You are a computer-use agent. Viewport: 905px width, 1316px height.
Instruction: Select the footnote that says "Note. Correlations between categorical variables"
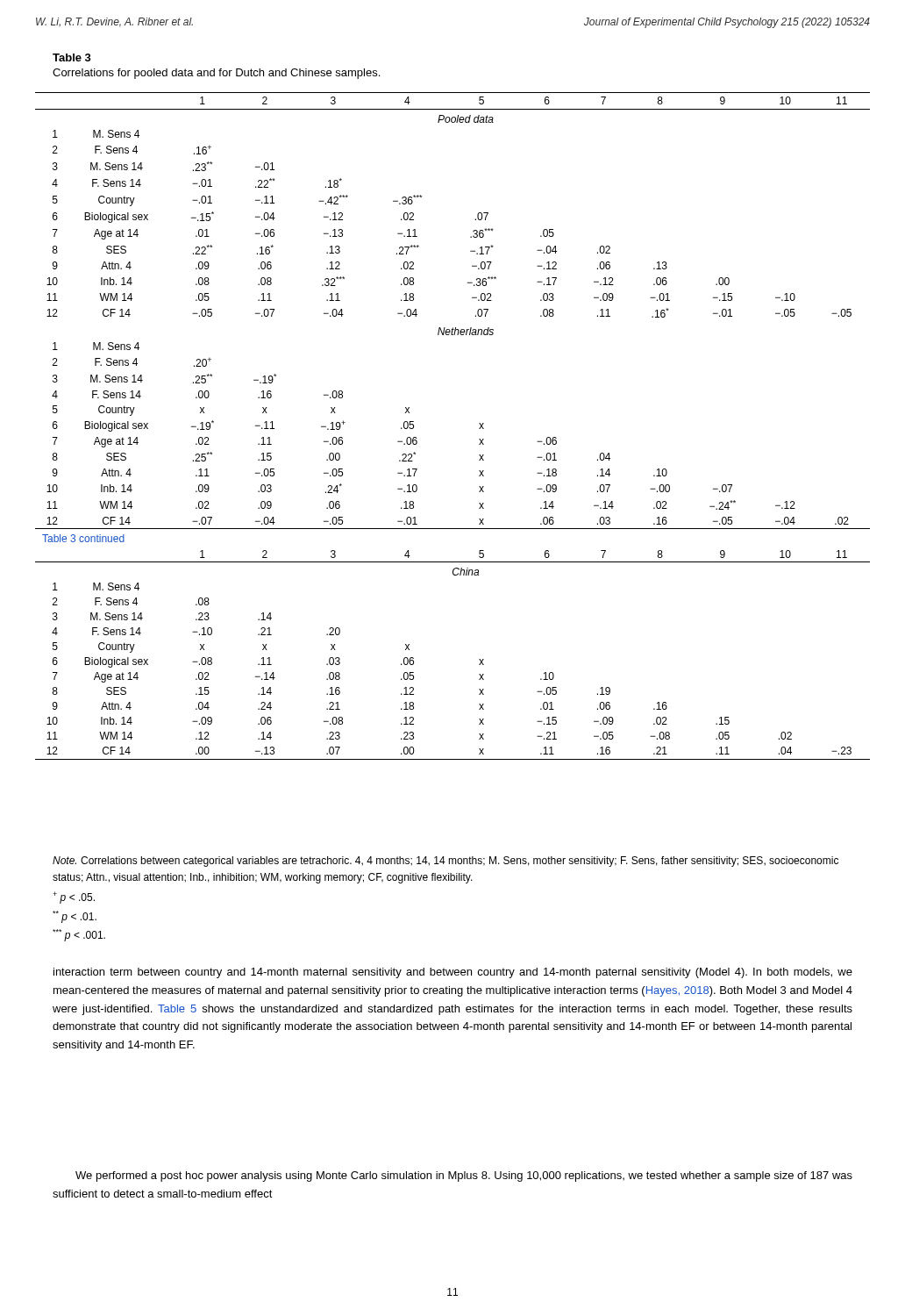(445, 862)
